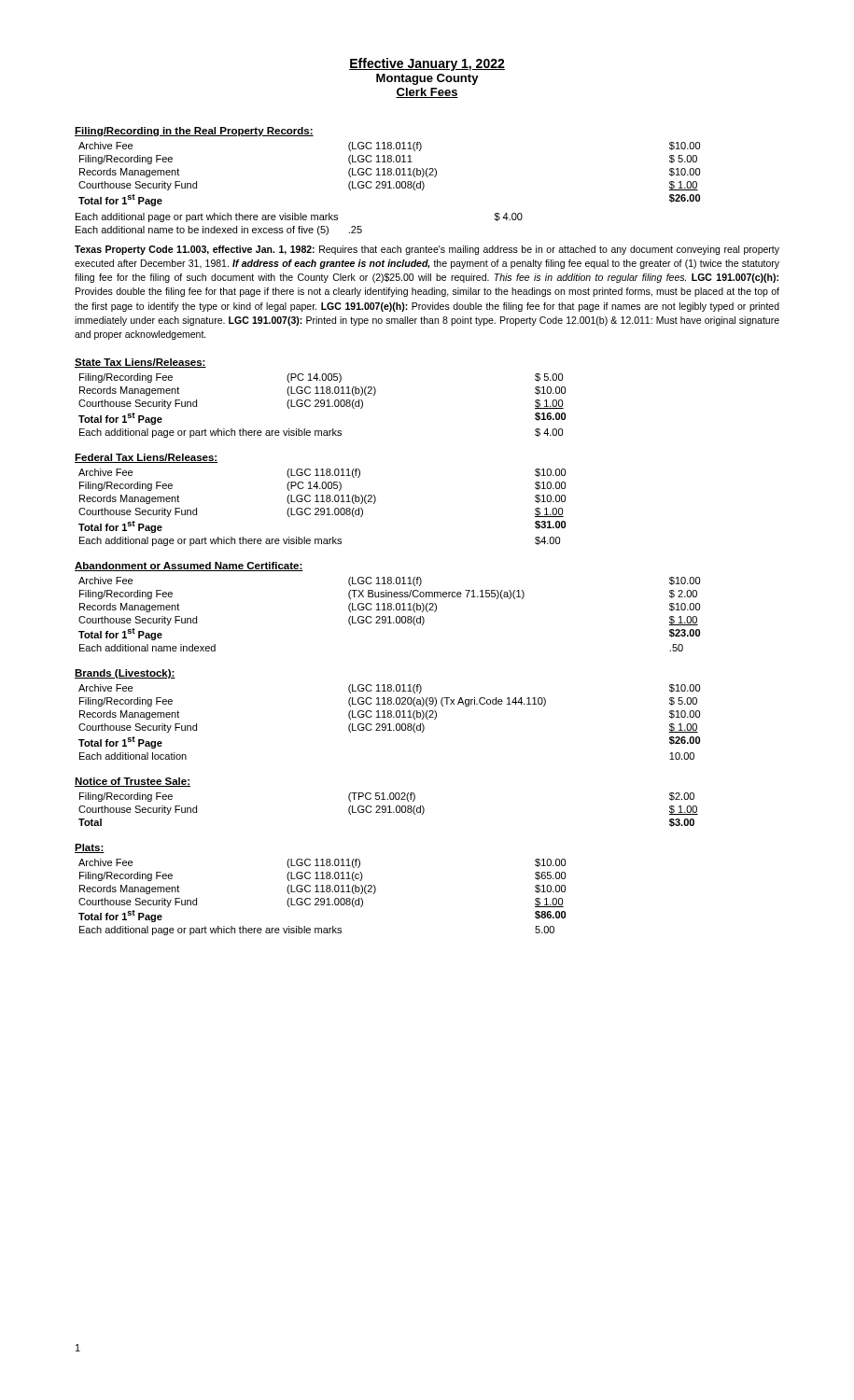Select the block starting "Each additional page or part which there are"

299,216
